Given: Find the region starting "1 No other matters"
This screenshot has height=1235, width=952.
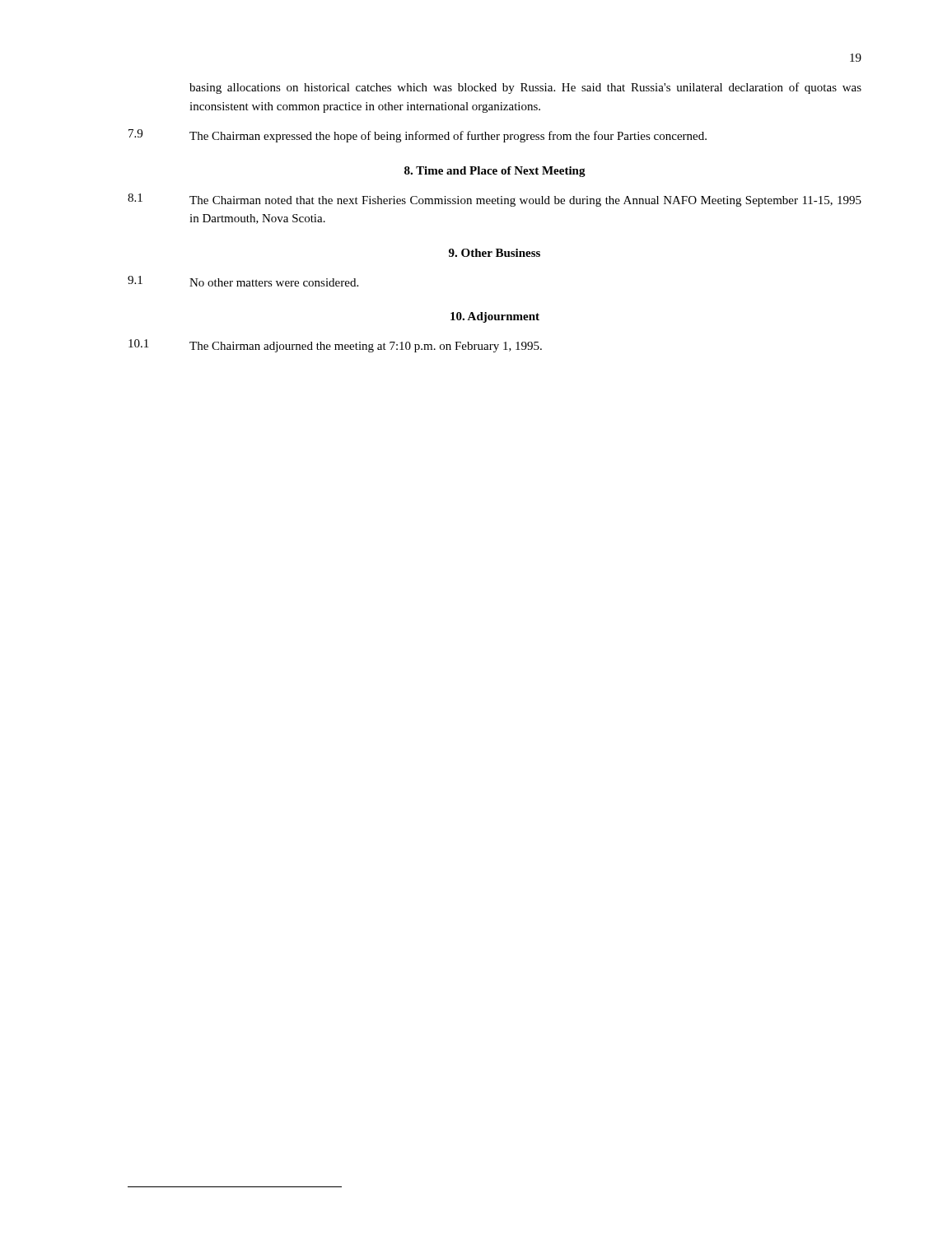Looking at the screenshot, I should (x=243, y=281).
